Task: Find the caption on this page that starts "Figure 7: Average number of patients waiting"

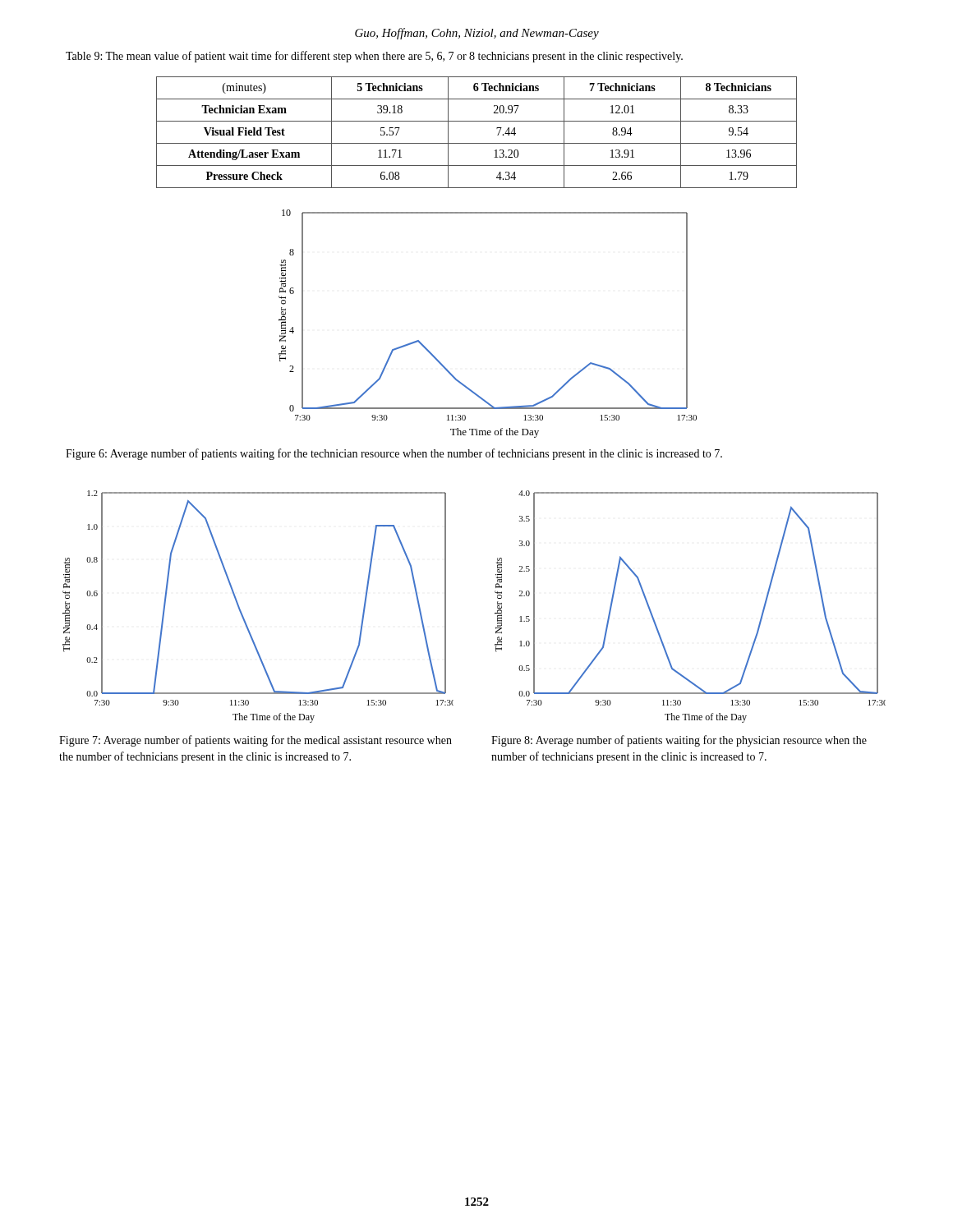Action: coord(255,748)
